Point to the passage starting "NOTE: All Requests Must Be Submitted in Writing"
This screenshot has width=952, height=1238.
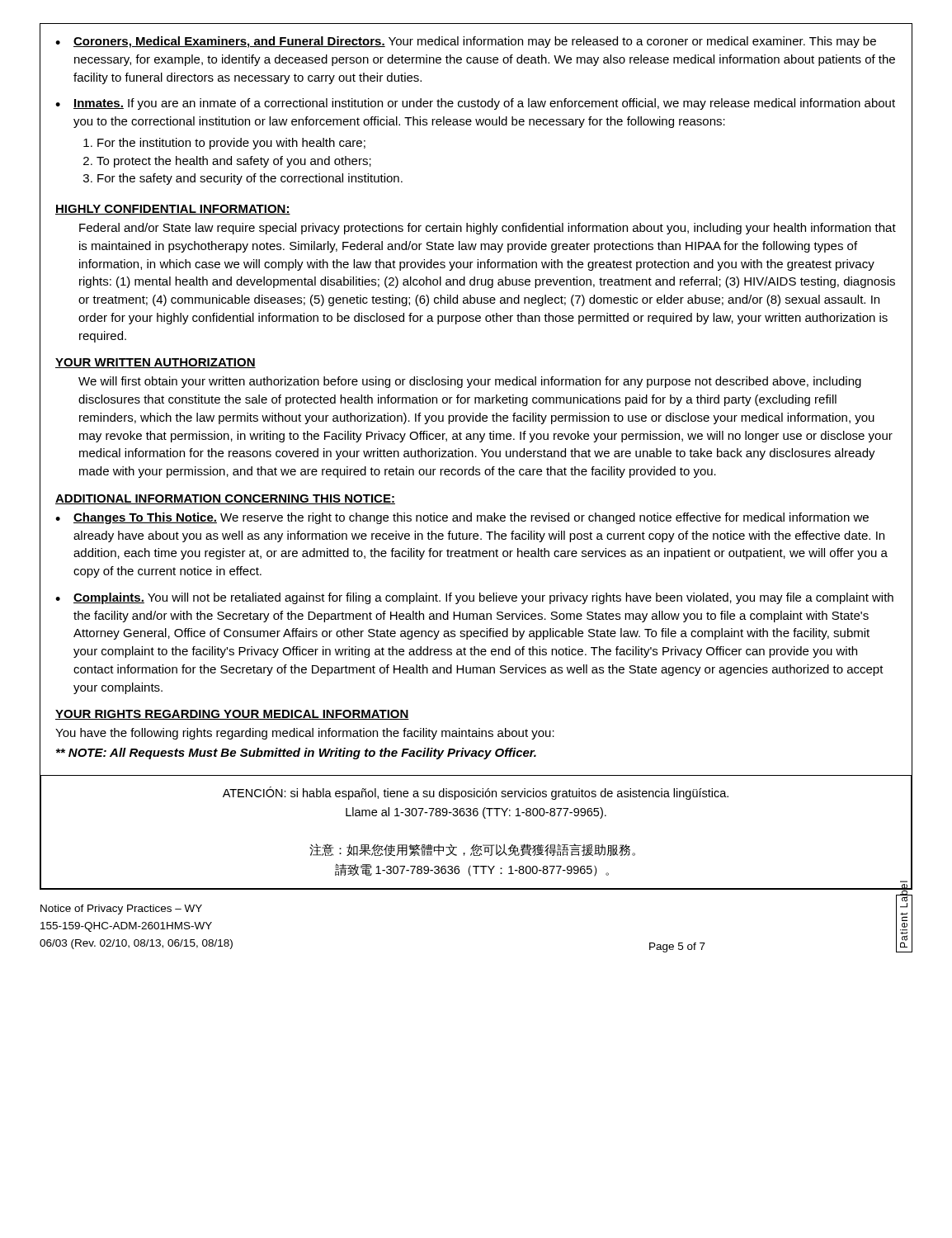[296, 752]
